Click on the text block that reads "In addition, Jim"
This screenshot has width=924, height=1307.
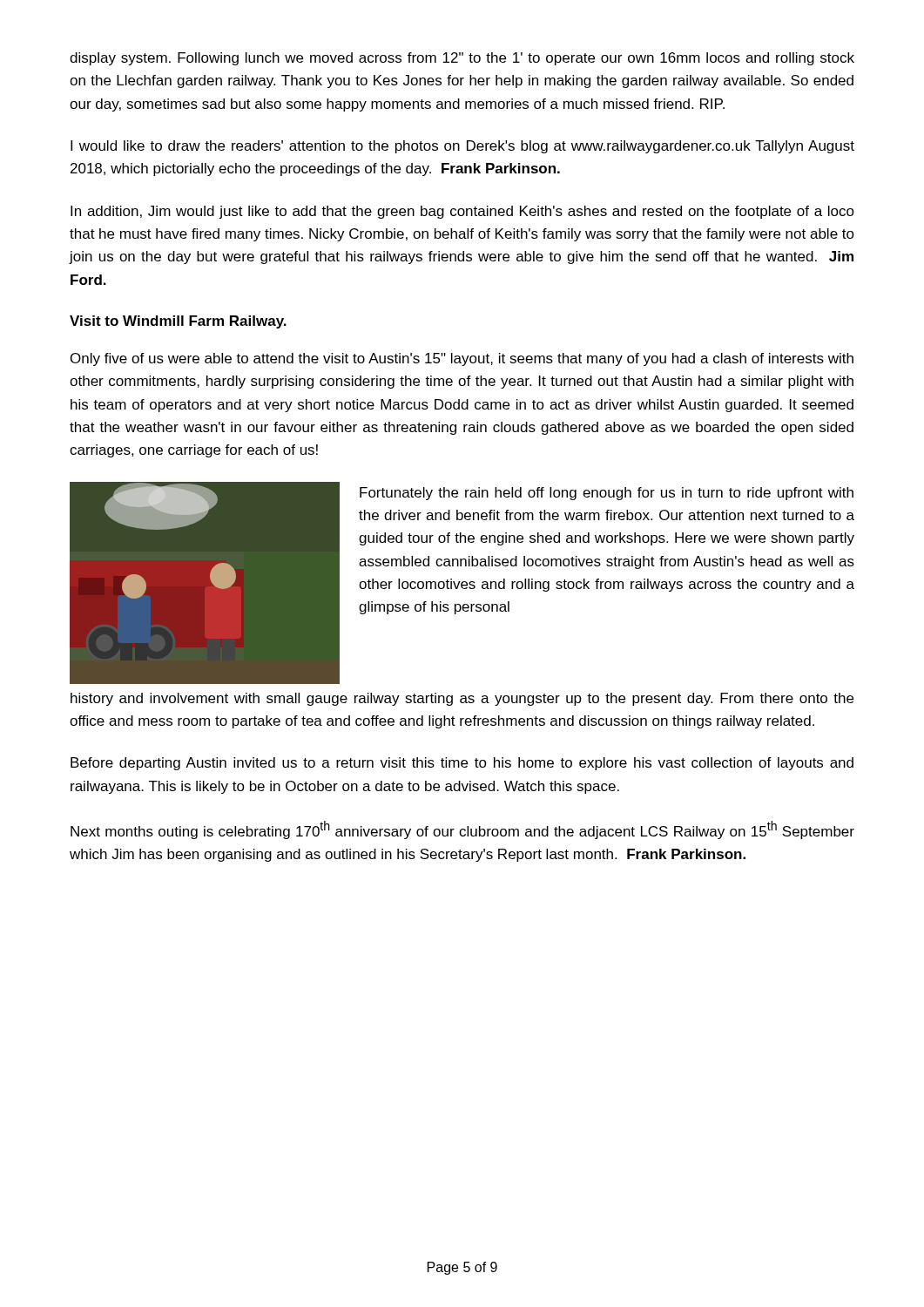tap(462, 245)
